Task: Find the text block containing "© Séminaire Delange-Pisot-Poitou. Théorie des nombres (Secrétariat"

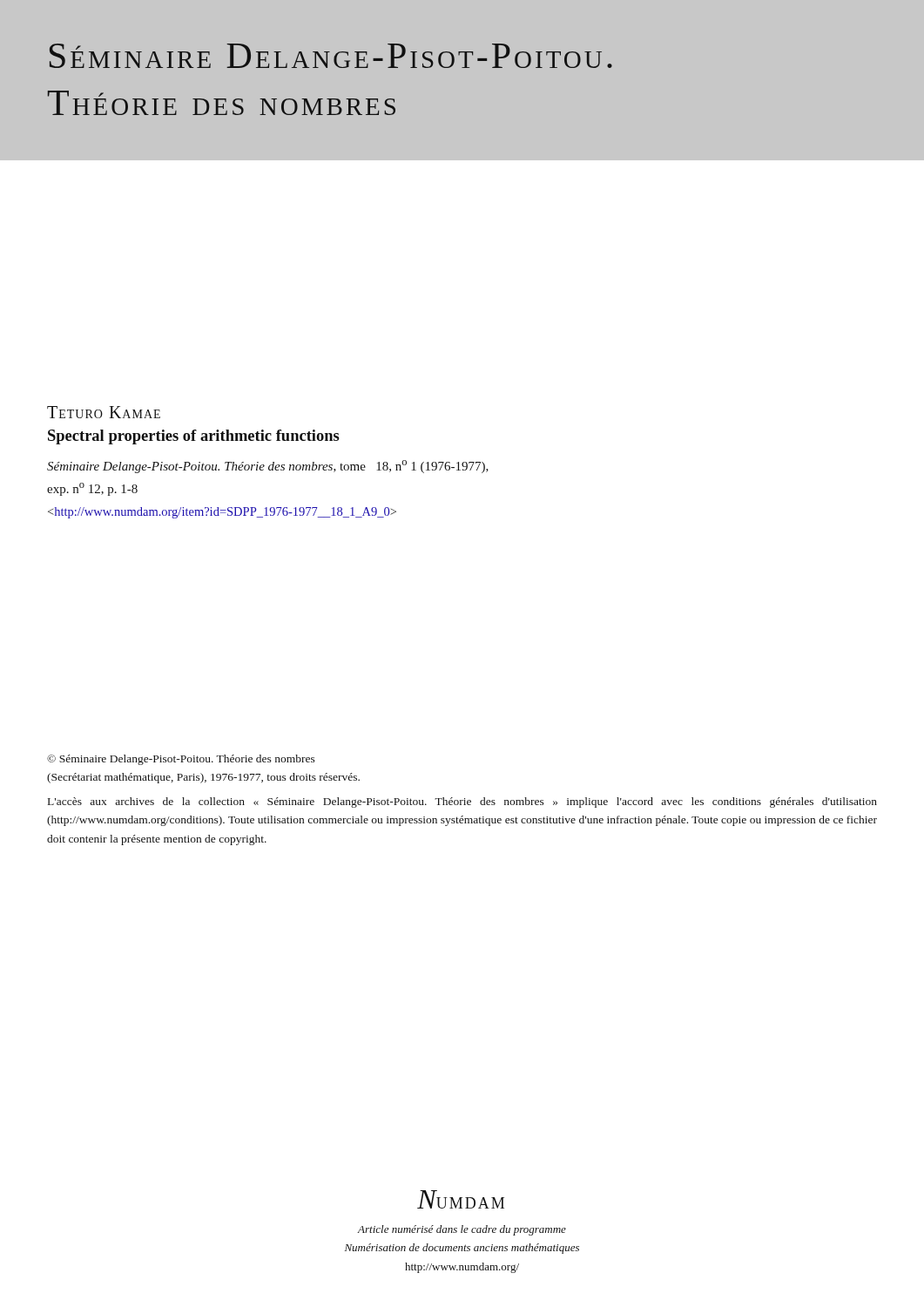Action: 462,799
